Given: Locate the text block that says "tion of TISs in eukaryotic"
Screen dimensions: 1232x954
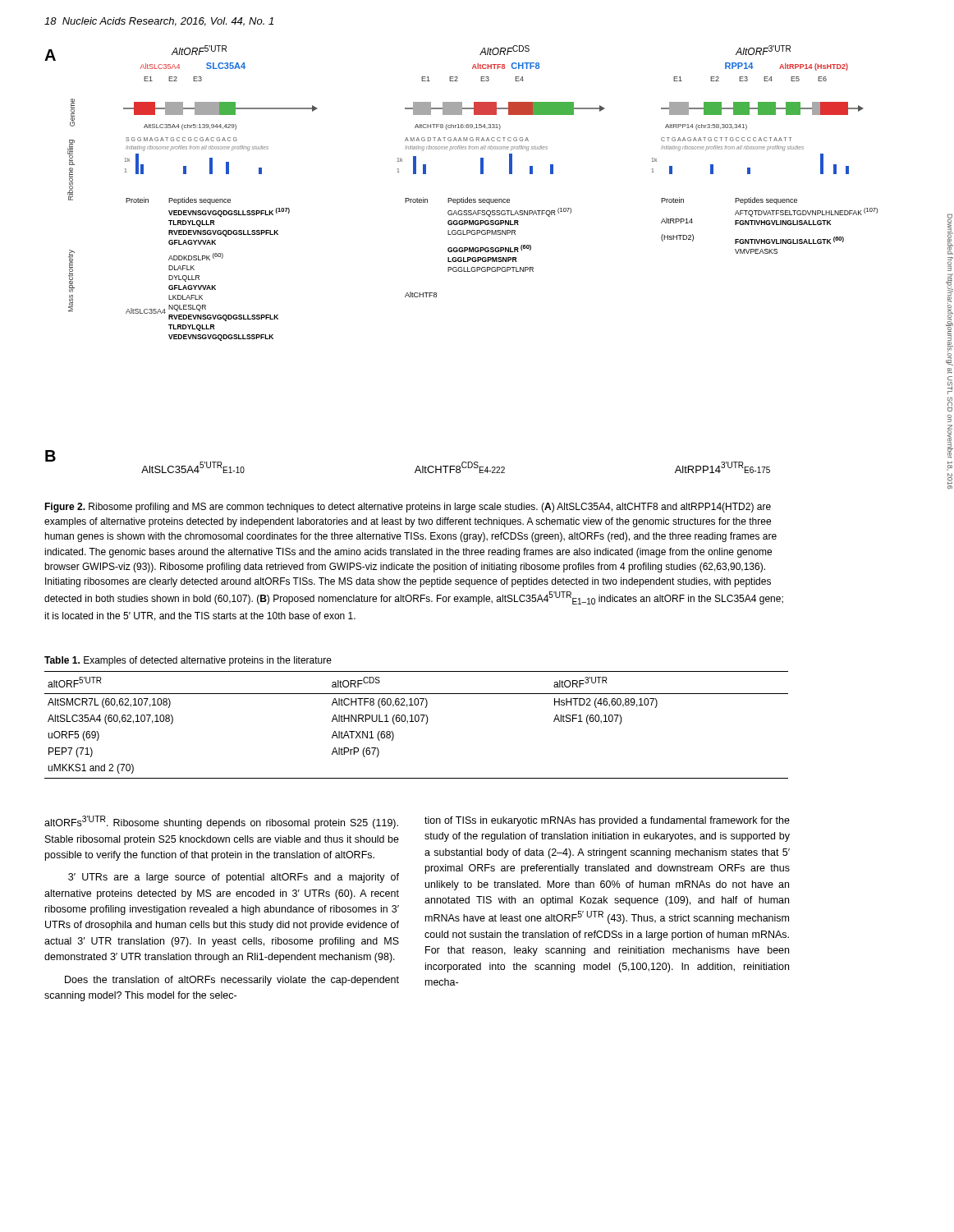Looking at the screenshot, I should (x=607, y=902).
